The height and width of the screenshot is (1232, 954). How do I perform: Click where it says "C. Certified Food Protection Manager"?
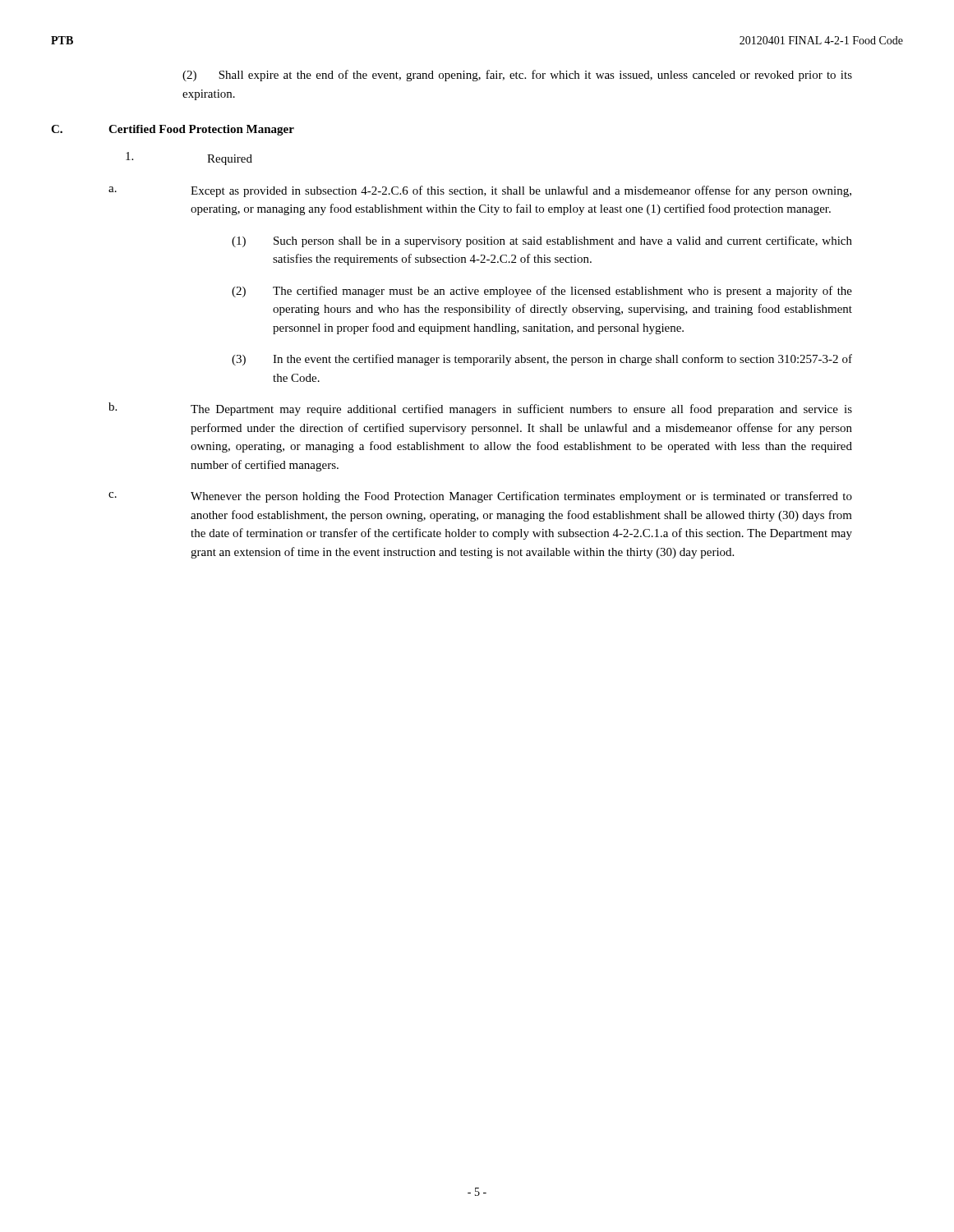tap(173, 129)
